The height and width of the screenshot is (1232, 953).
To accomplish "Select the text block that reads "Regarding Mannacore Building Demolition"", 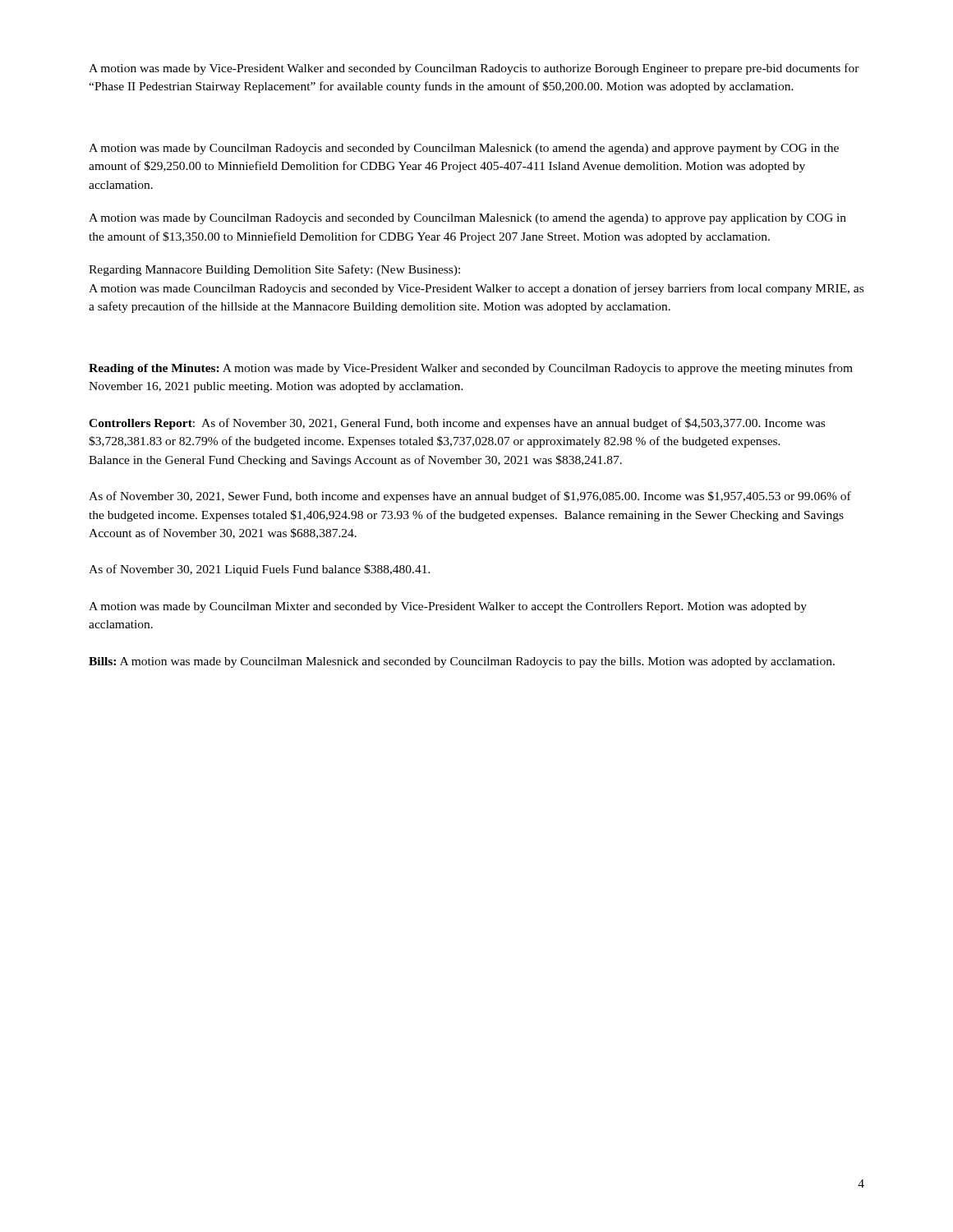I will click(x=476, y=288).
